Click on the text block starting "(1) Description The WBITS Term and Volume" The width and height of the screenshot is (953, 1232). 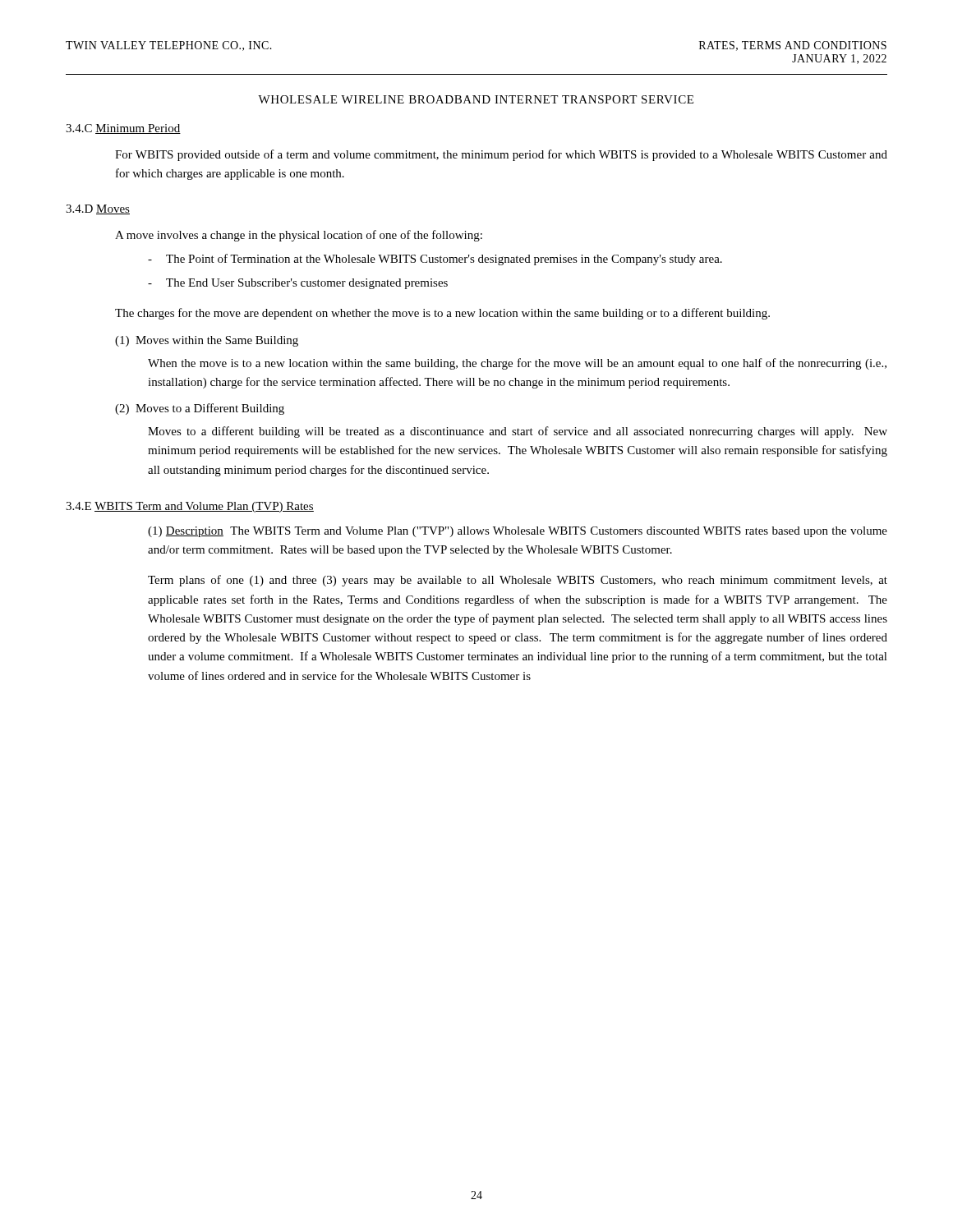point(518,540)
